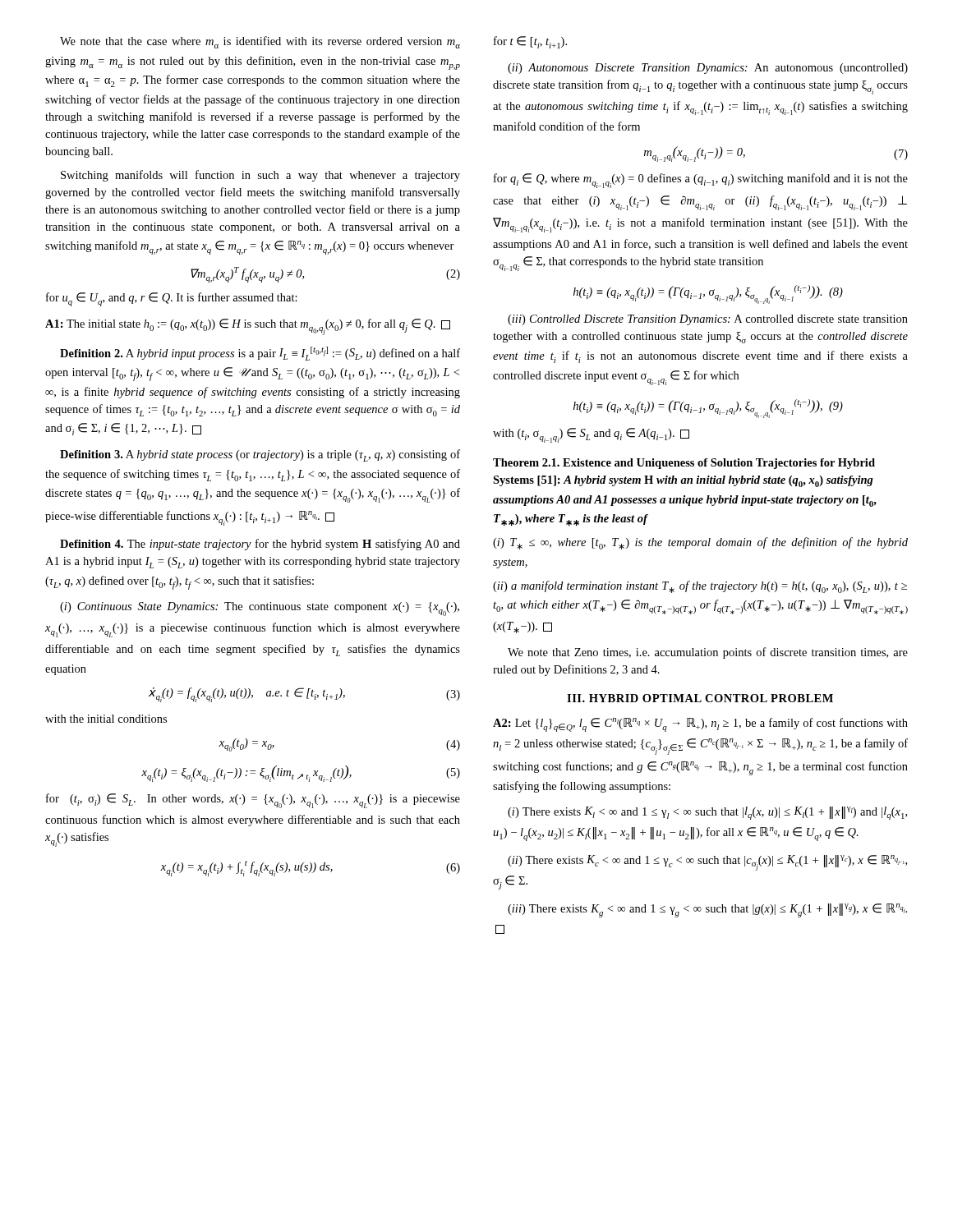Locate the text block that reads "(ii) Autonomous Discrete Transition Dynamics: An autonomous"
This screenshot has height=1232, width=953.
tap(700, 97)
